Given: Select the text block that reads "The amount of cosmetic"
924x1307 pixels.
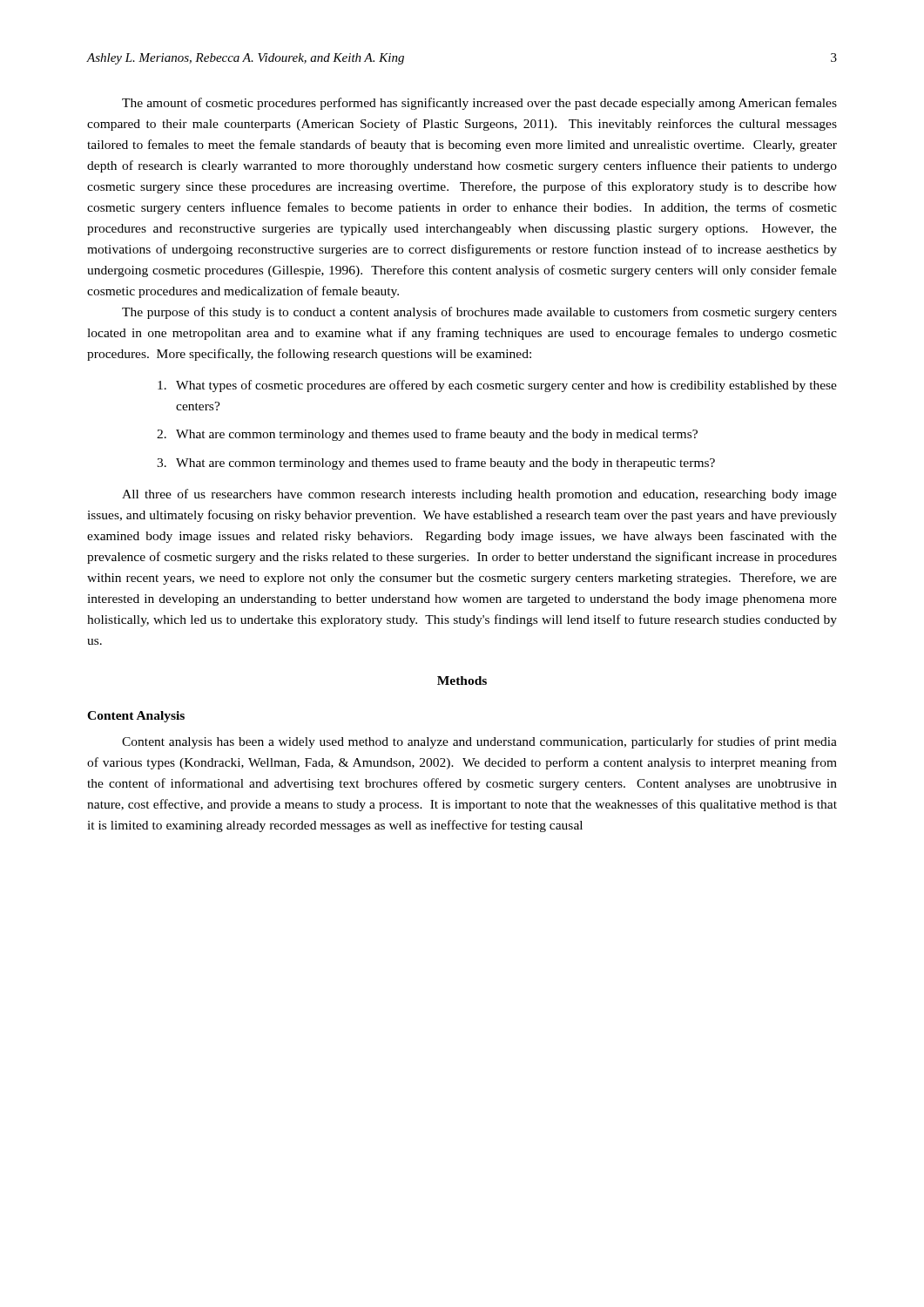Looking at the screenshot, I should pos(462,197).
